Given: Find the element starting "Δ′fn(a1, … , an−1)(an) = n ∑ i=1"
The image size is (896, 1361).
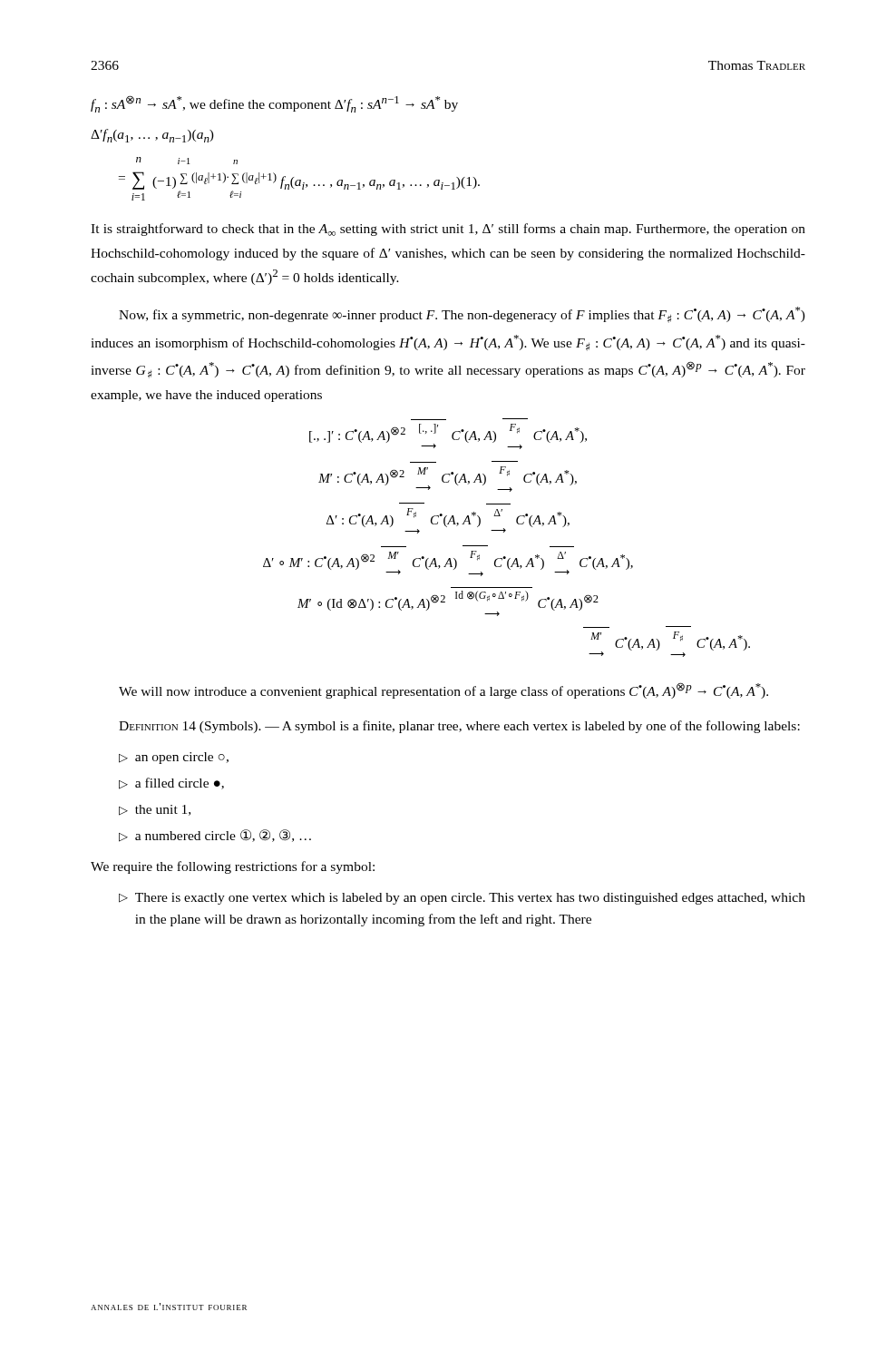Looking at the screenshot, I should pyautogui.click(x=152, y=136).
